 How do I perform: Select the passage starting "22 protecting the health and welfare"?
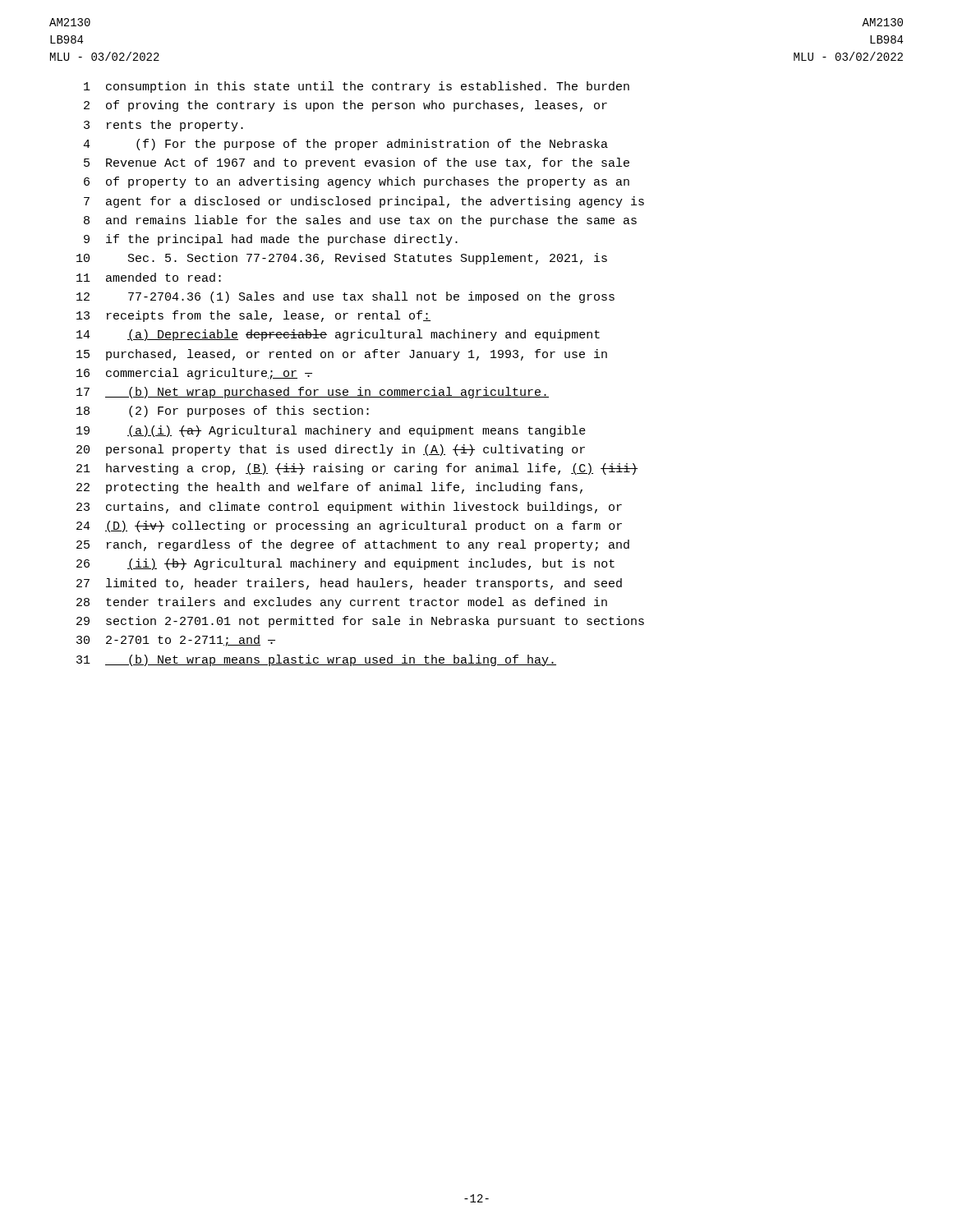476,489
